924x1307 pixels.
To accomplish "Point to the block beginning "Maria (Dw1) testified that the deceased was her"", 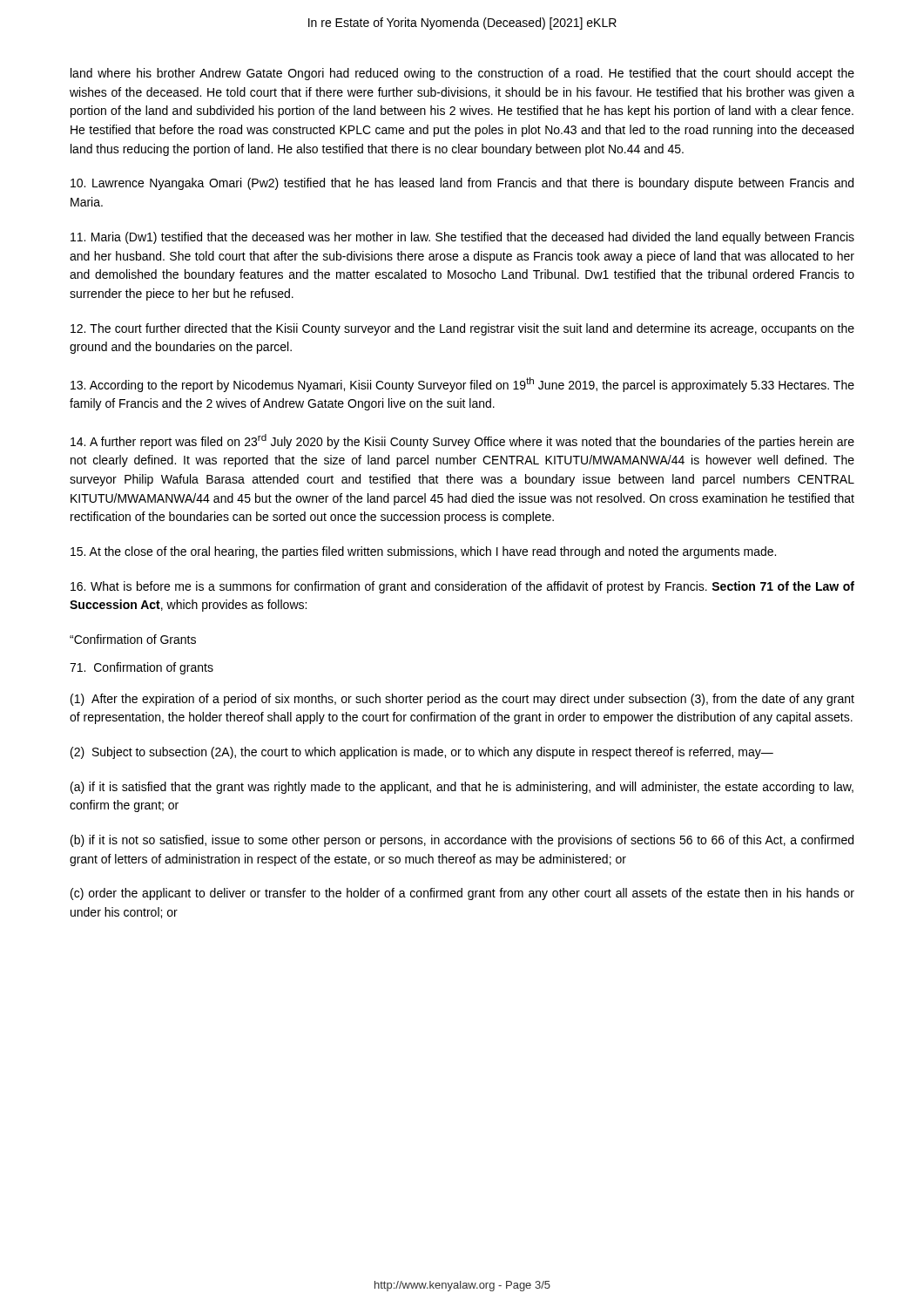I will tap(462, 265).
